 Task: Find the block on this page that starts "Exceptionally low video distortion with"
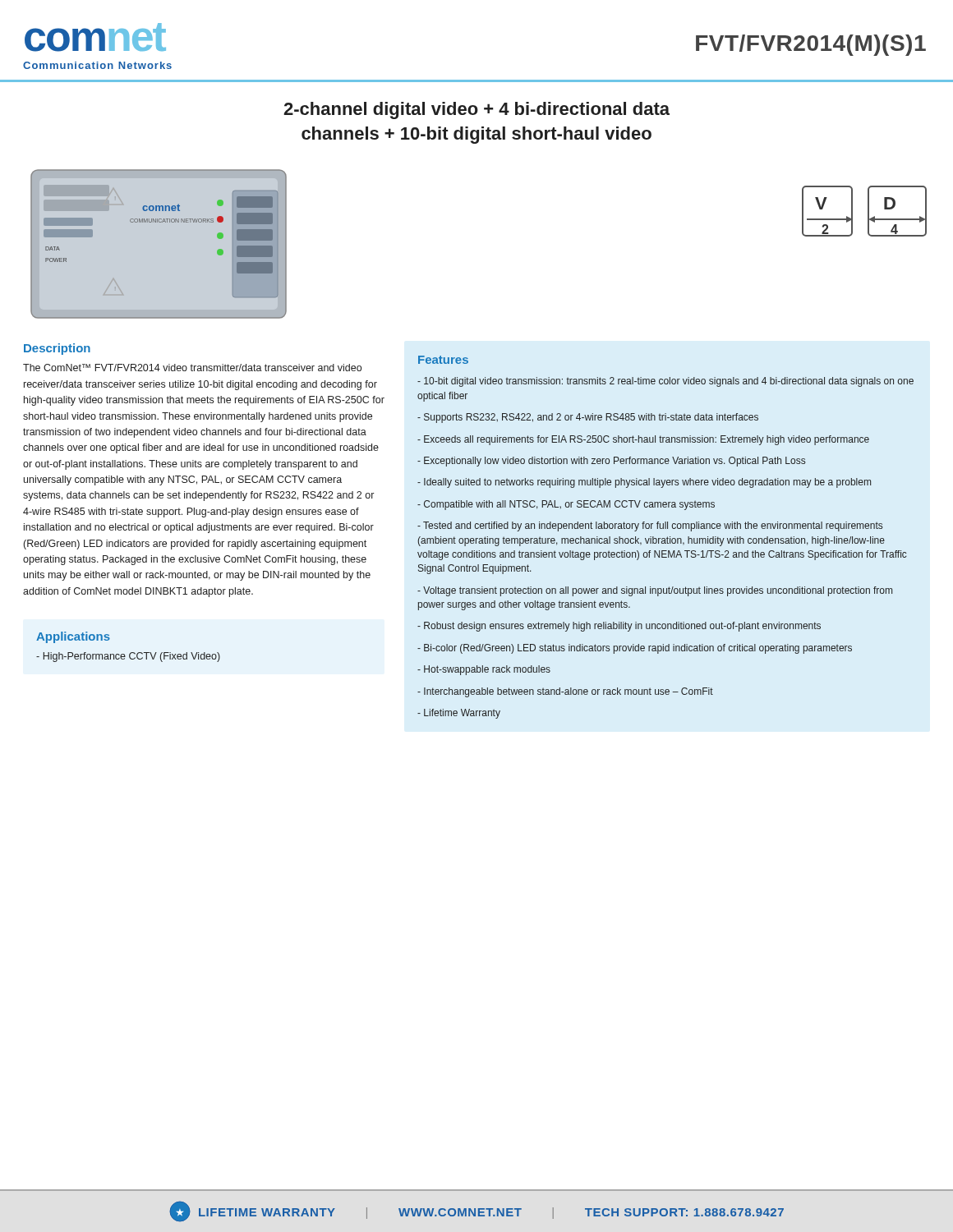click(x=611, y=461)
